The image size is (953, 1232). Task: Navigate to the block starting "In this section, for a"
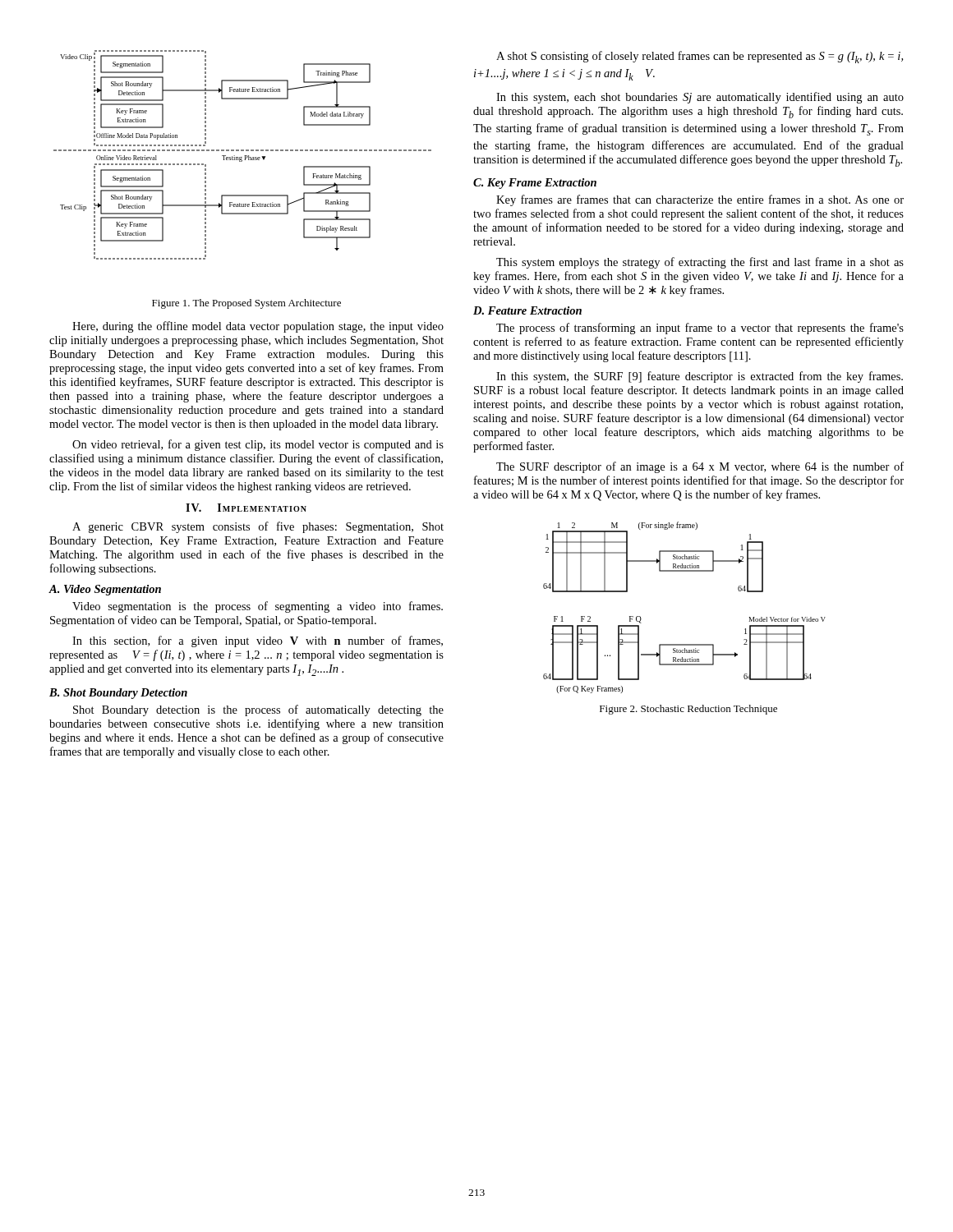[246, 656]
